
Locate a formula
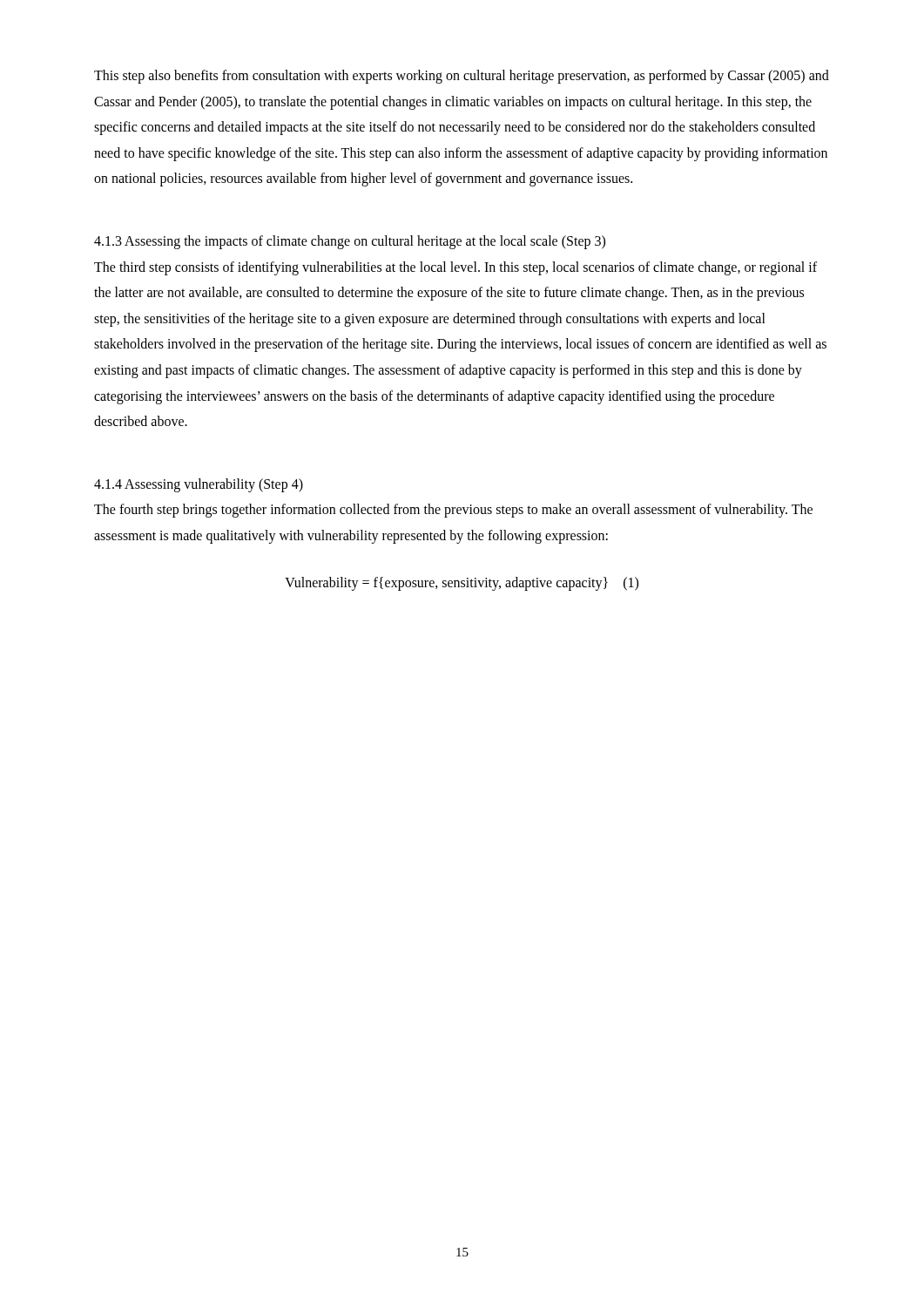462,582
